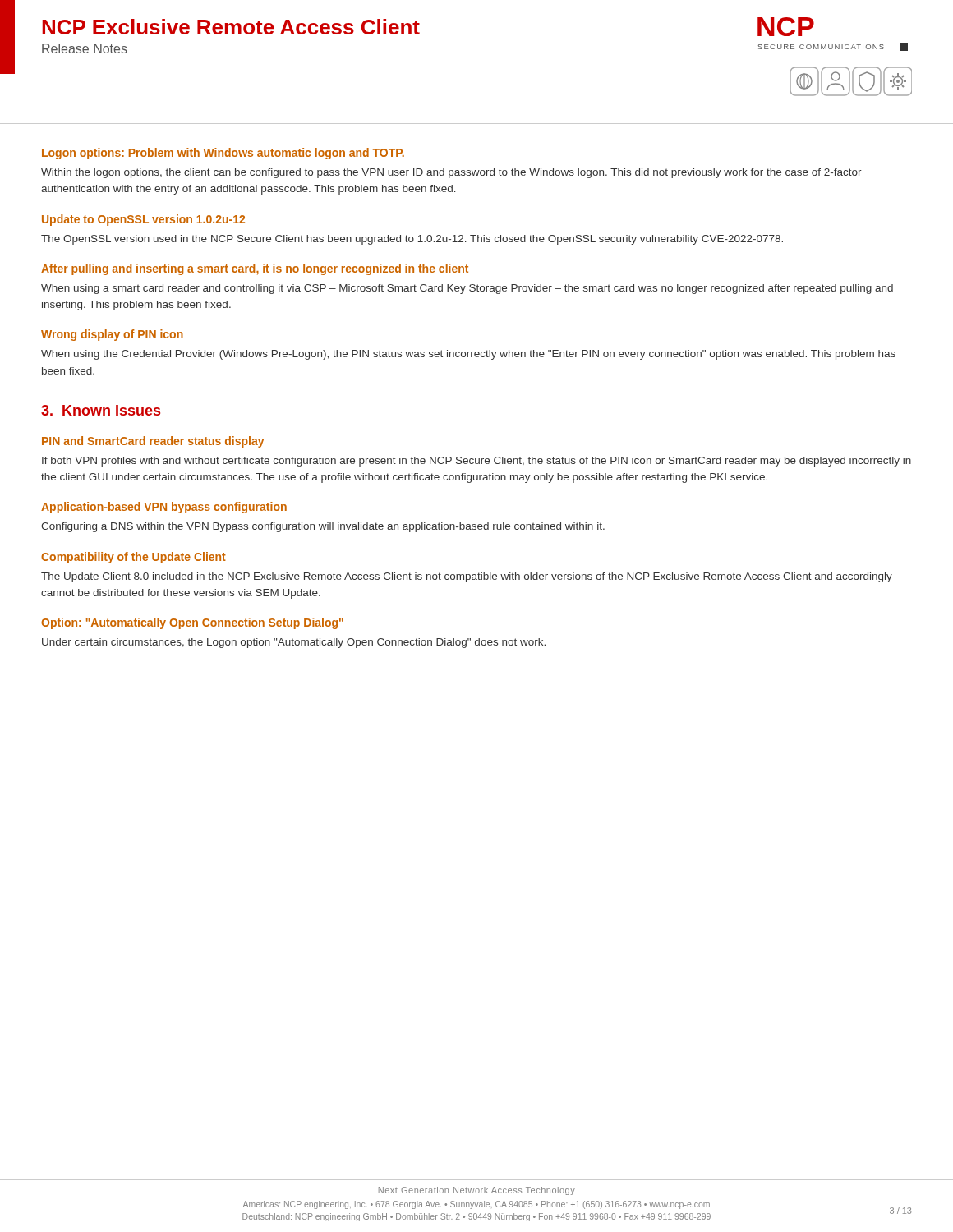This screenshot has height=1232, width=953.
Task: Click on the text starting "When using a smart card"
Action: (467, 296)
